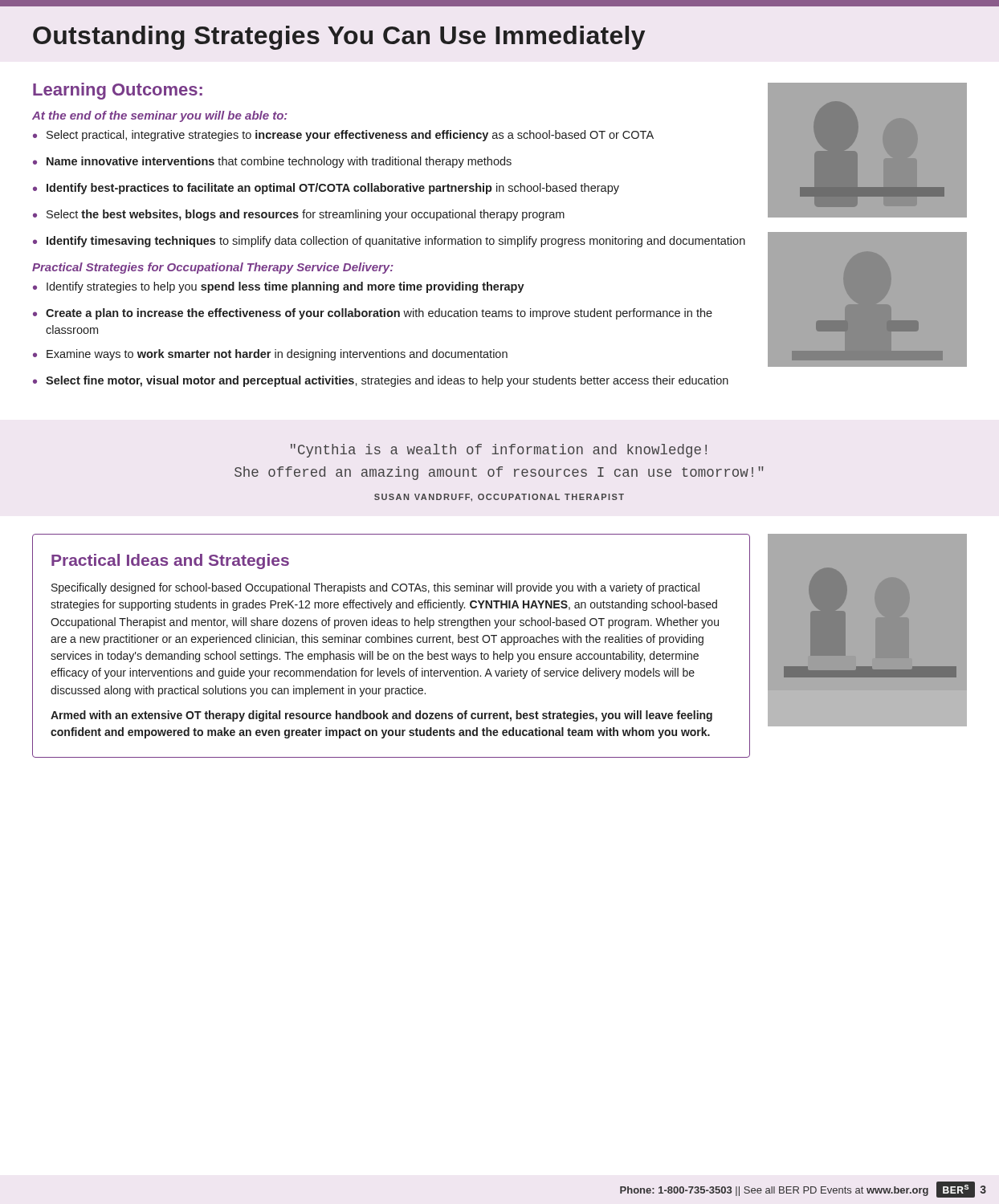The image size is (999, 1204).
Task: Click where it says "Learning Outcomes:"
Action: [118, 90]
